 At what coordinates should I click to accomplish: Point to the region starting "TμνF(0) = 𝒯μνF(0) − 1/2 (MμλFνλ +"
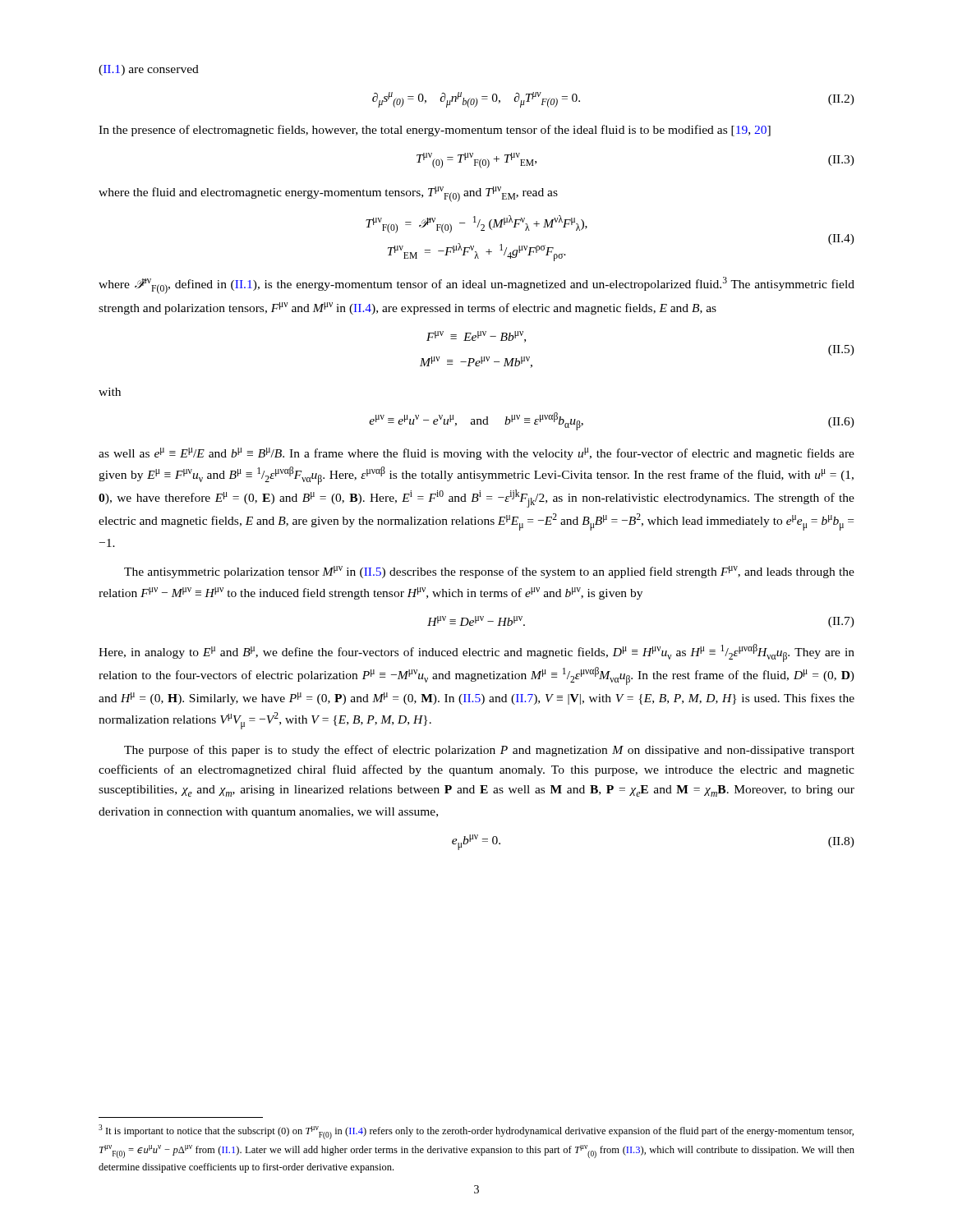(x=476, y=238)
